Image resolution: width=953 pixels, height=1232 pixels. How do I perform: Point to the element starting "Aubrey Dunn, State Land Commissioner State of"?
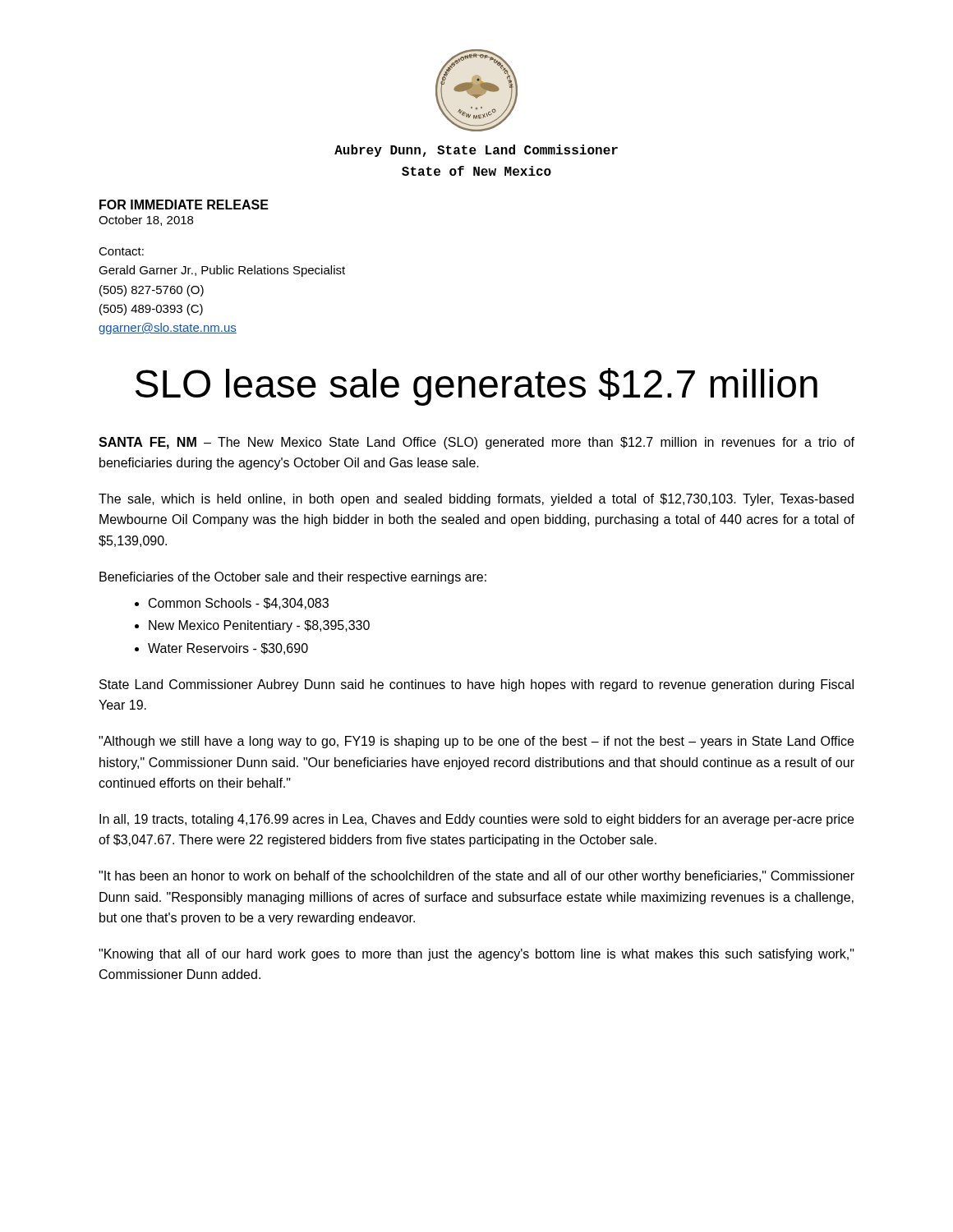[476, 162]
